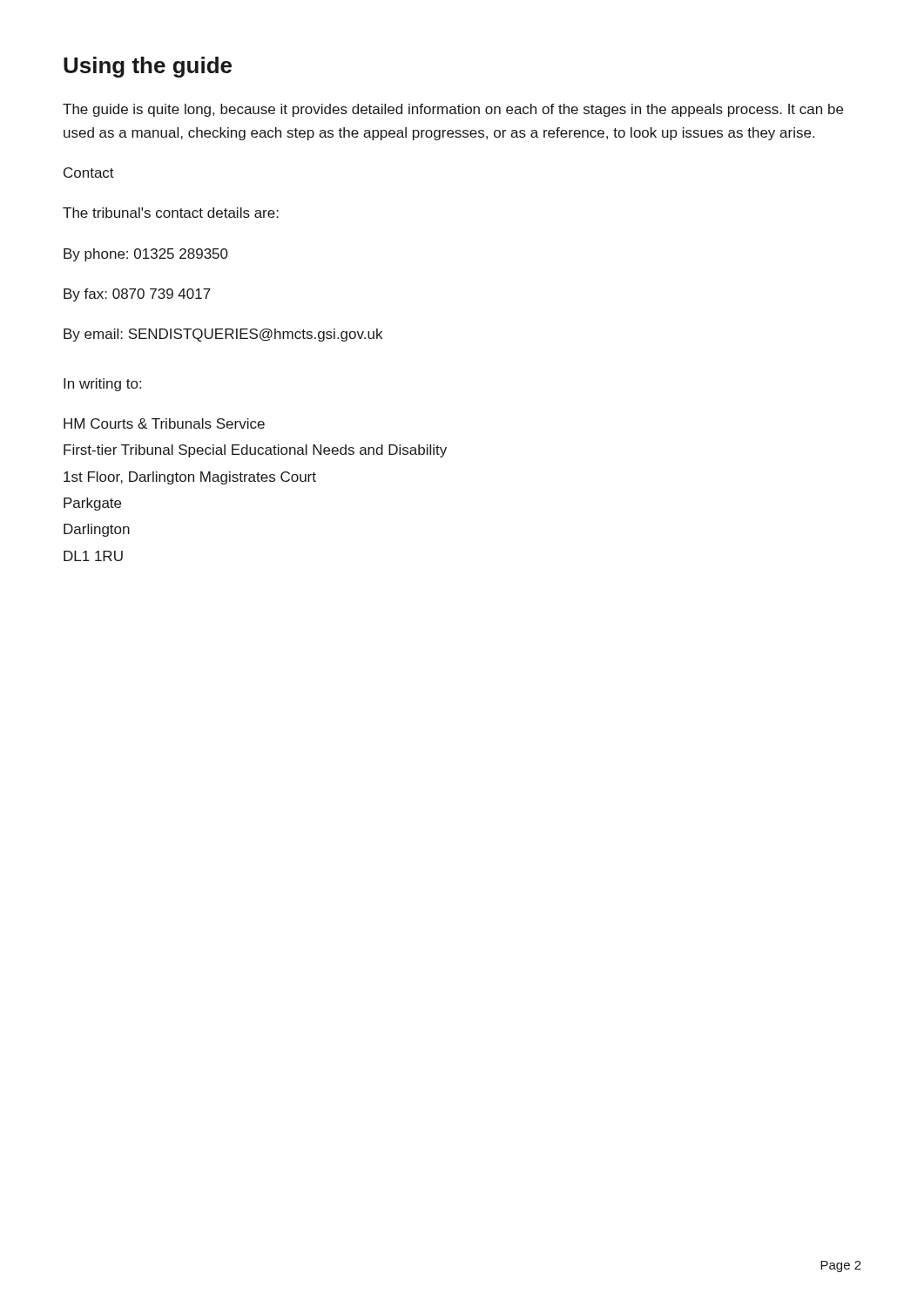924x1307 pixels.
Task: Click on the text block starting "Using the guide"
Action: pyautogui.click(x=148, y=65)
